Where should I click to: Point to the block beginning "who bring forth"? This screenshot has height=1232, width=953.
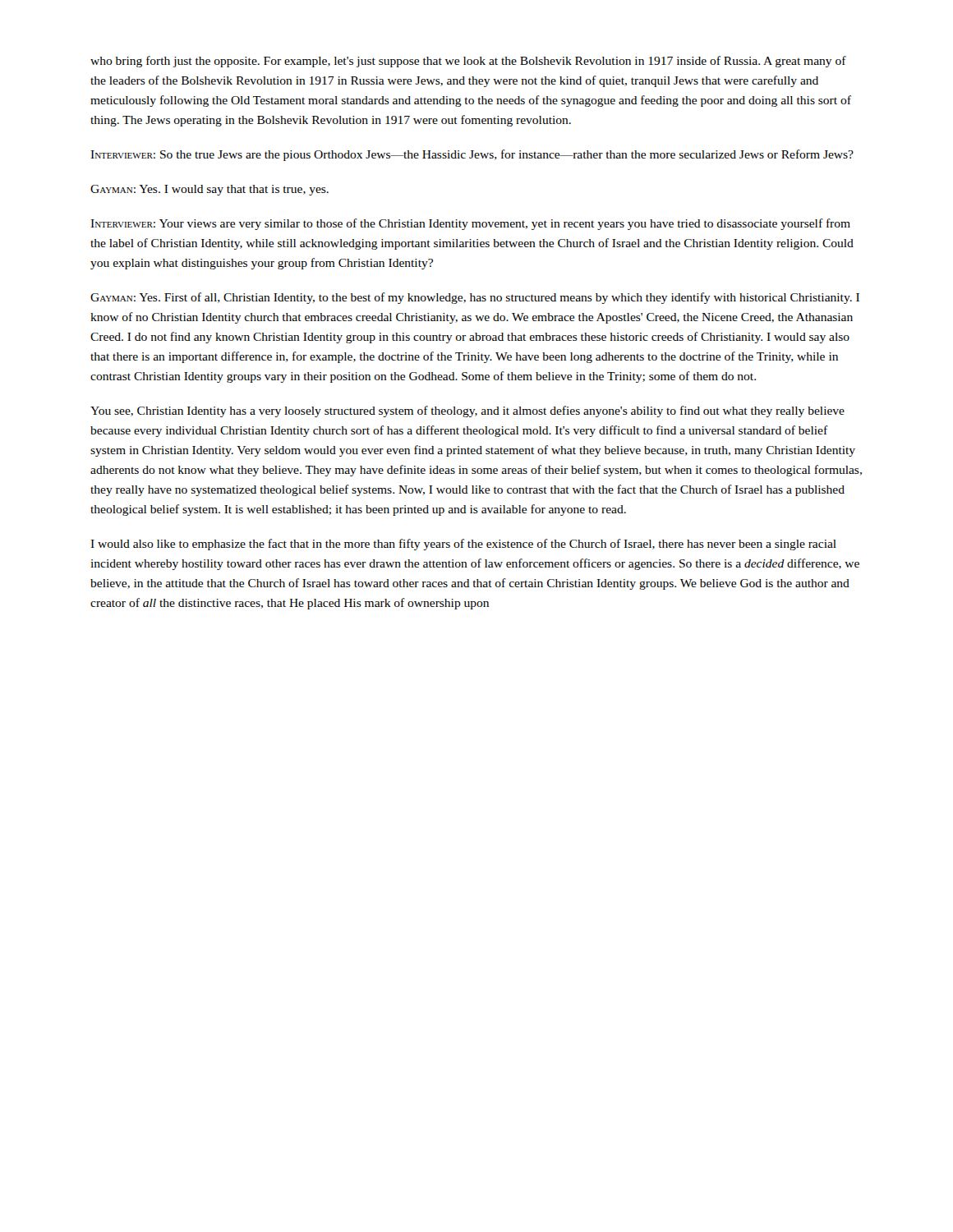(471, 90)
